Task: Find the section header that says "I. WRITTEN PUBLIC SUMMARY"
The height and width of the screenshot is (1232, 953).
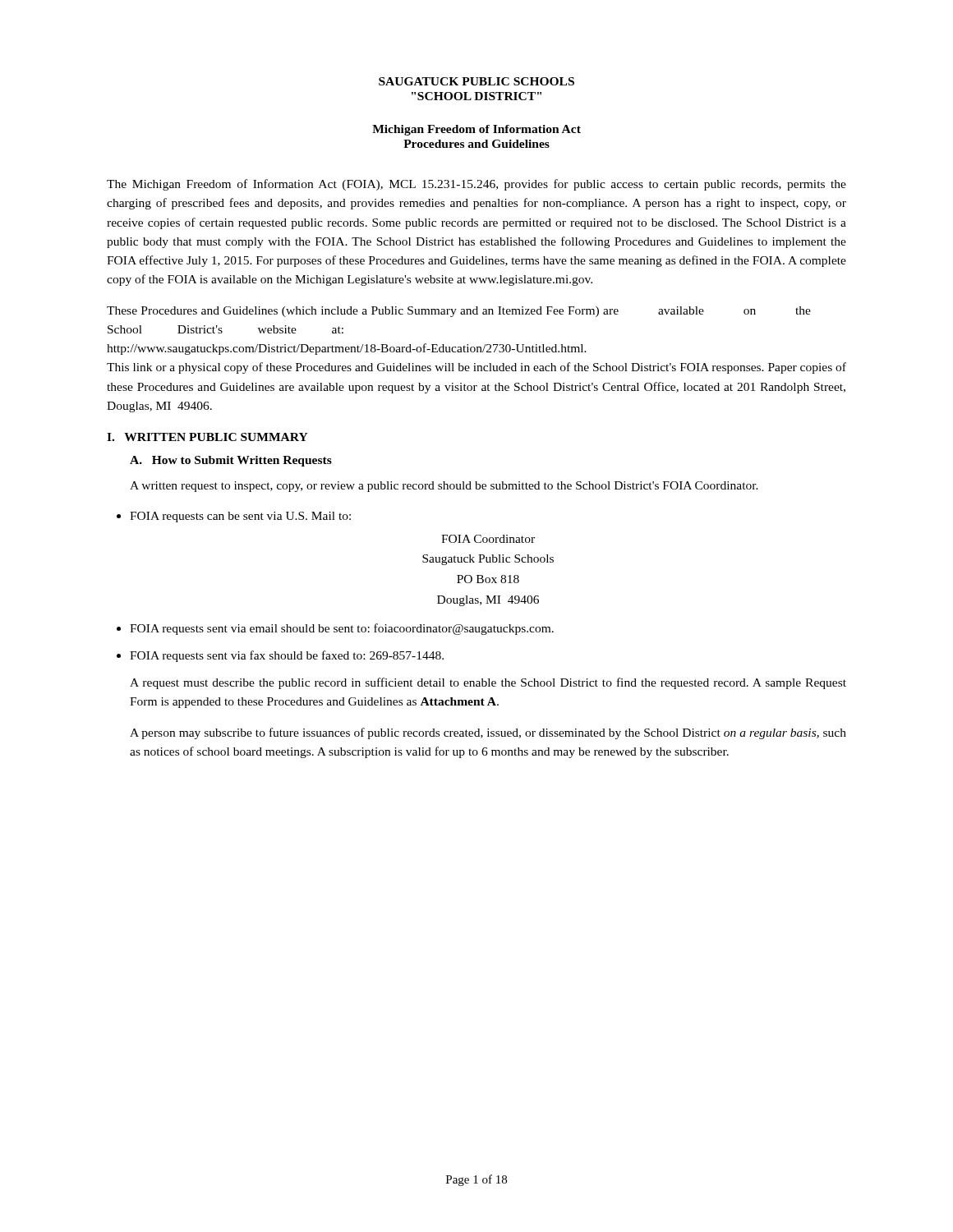Action: [207, 437]
